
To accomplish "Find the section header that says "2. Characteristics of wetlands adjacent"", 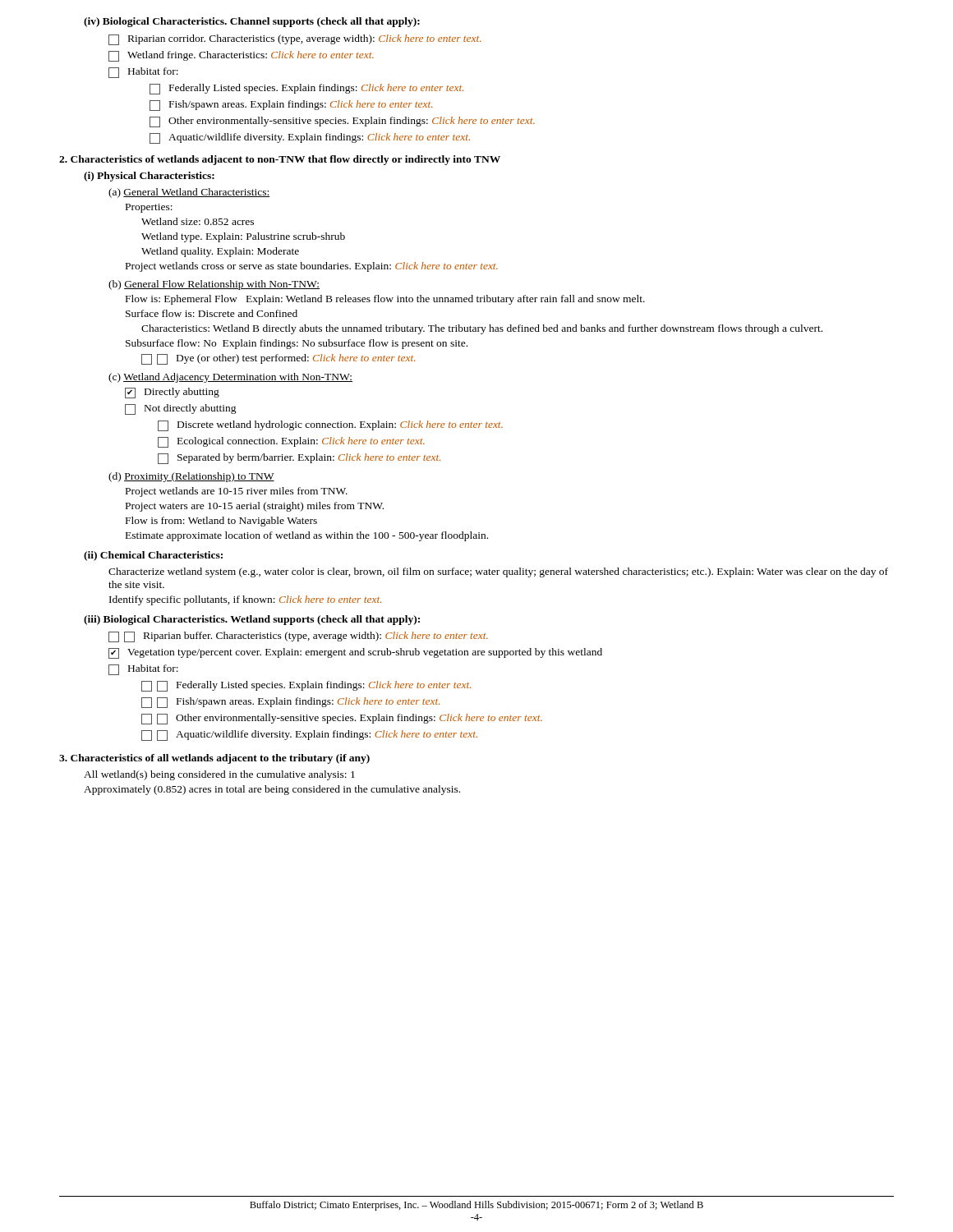I will click(280, 159).
